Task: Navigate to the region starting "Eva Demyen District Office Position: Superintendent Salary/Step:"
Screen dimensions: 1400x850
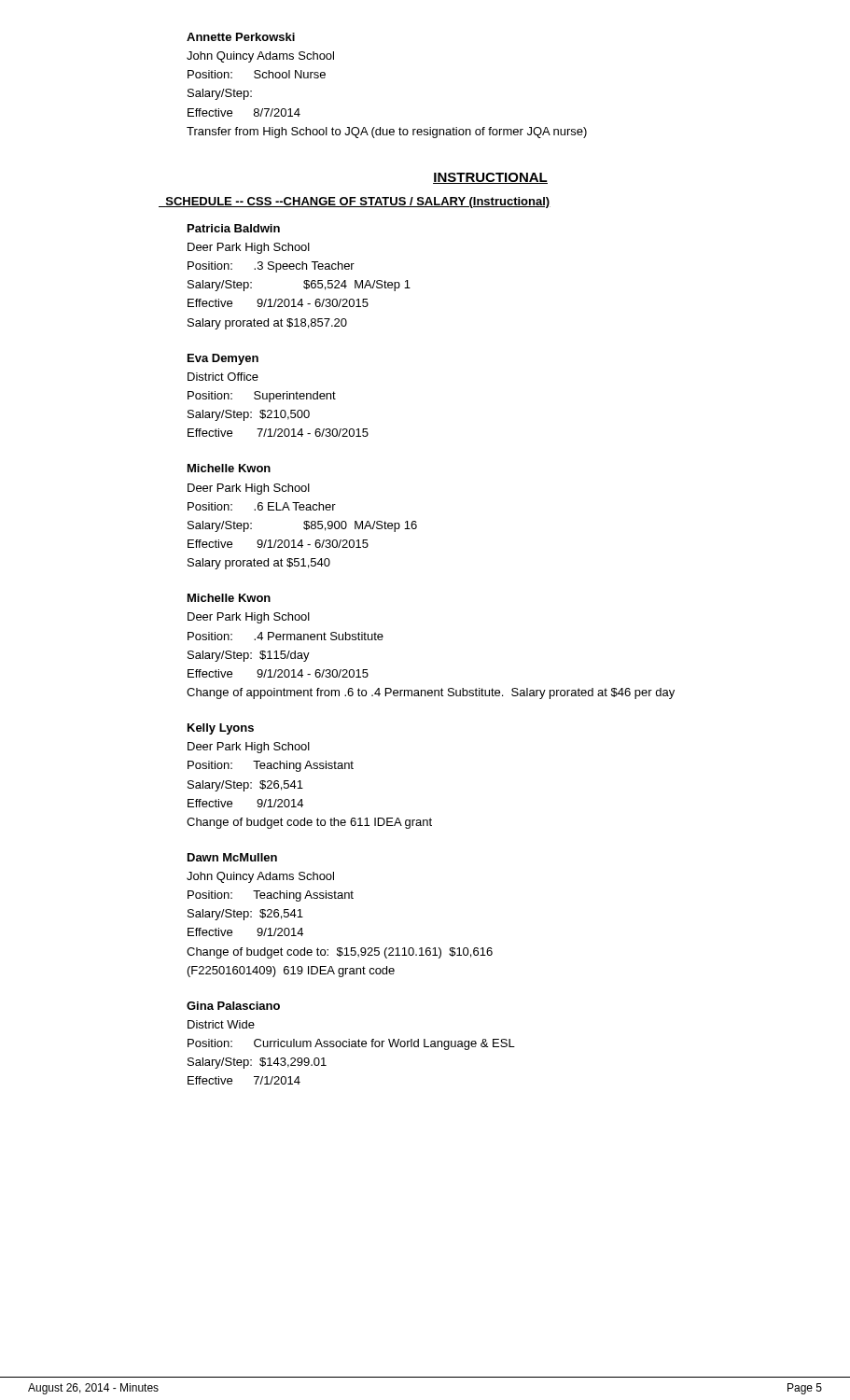Action: (x=223, y=359)
